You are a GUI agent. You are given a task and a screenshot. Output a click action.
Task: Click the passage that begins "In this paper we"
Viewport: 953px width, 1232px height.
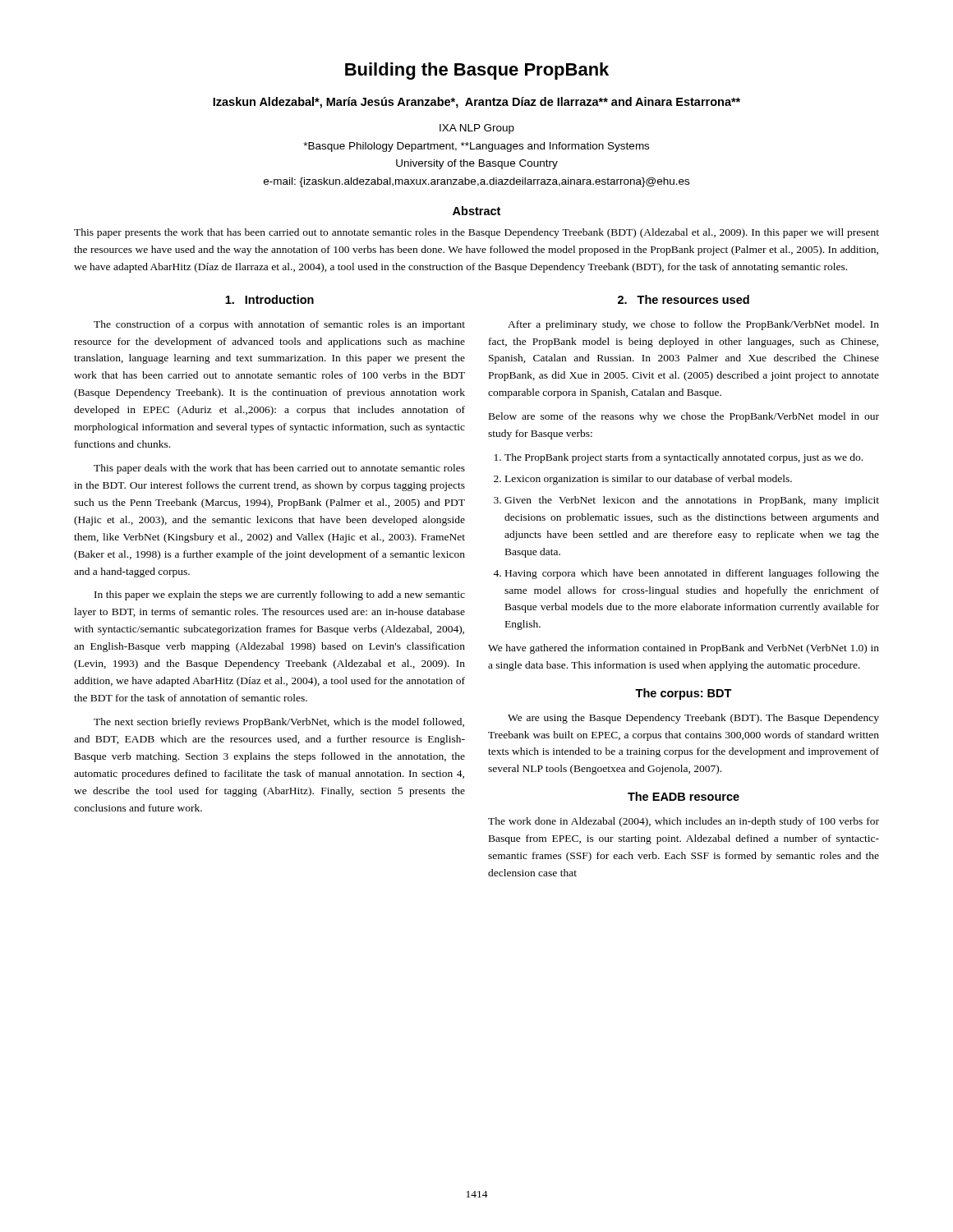pyautogui.click(x=269, y=646)
